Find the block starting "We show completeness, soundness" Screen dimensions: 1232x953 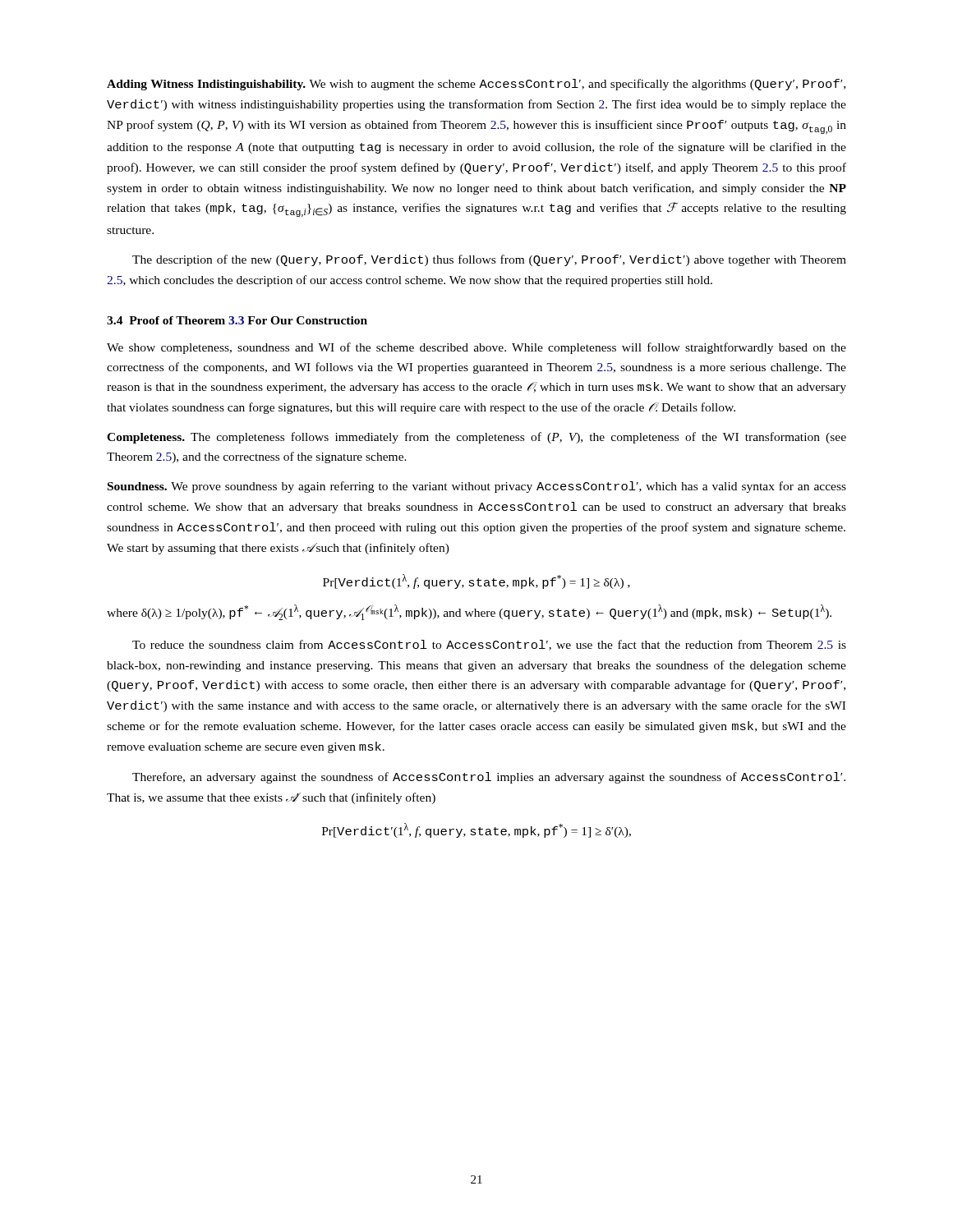(476, 378)
